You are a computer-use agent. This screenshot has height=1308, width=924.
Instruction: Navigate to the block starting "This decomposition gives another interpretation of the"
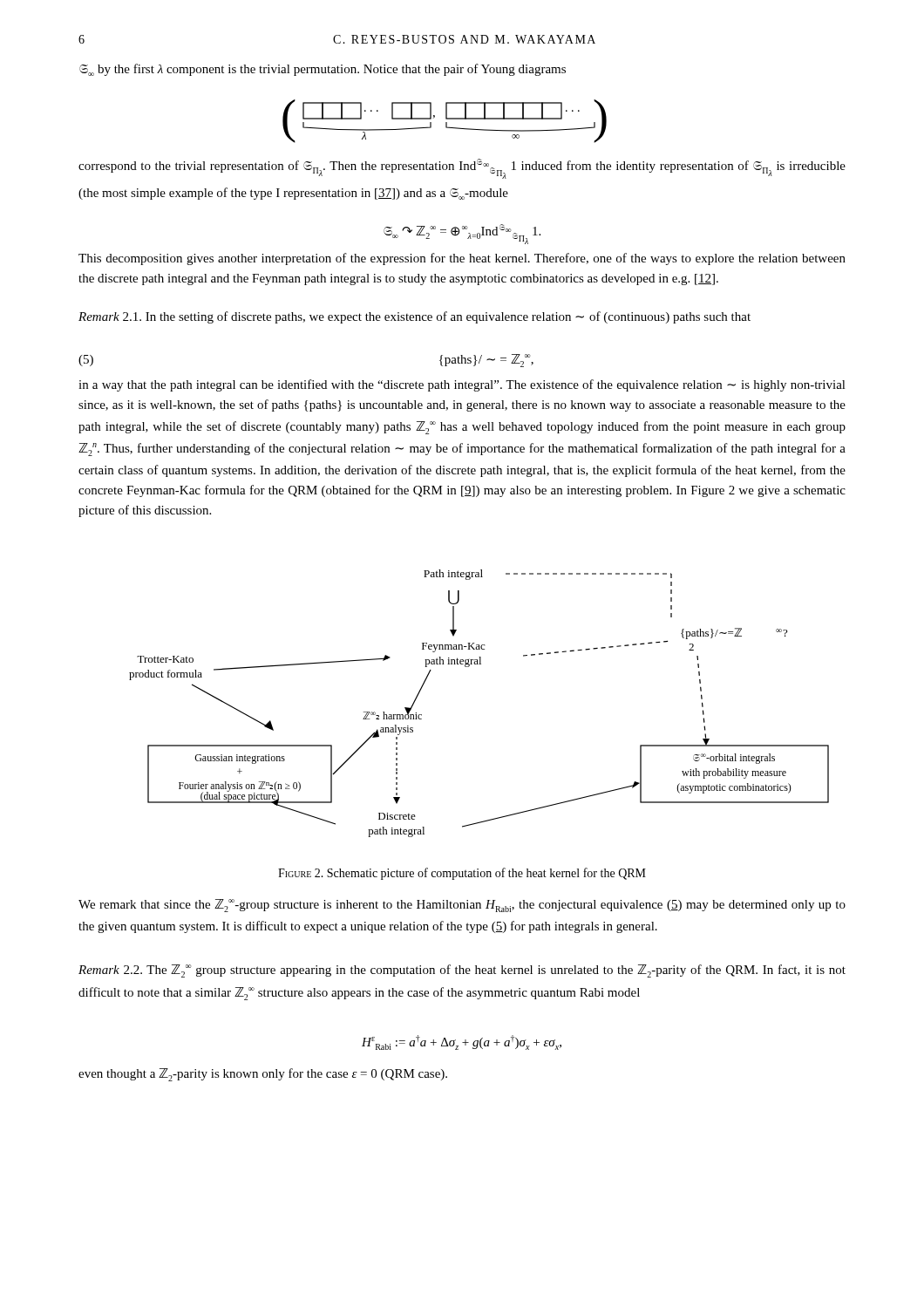click(462, 268)
